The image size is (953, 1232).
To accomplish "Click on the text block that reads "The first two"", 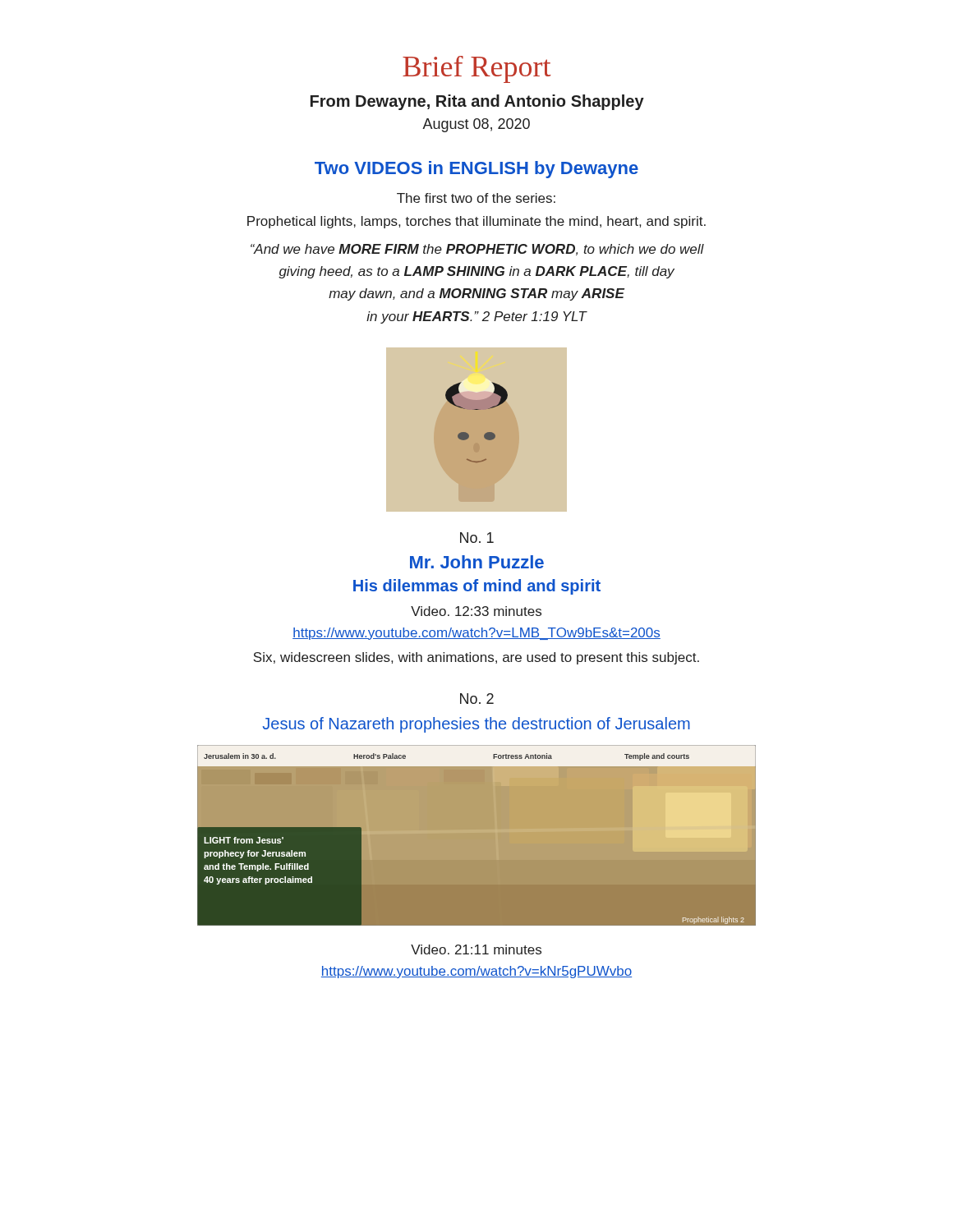I will pyautogui.click(x=476, y=198).
